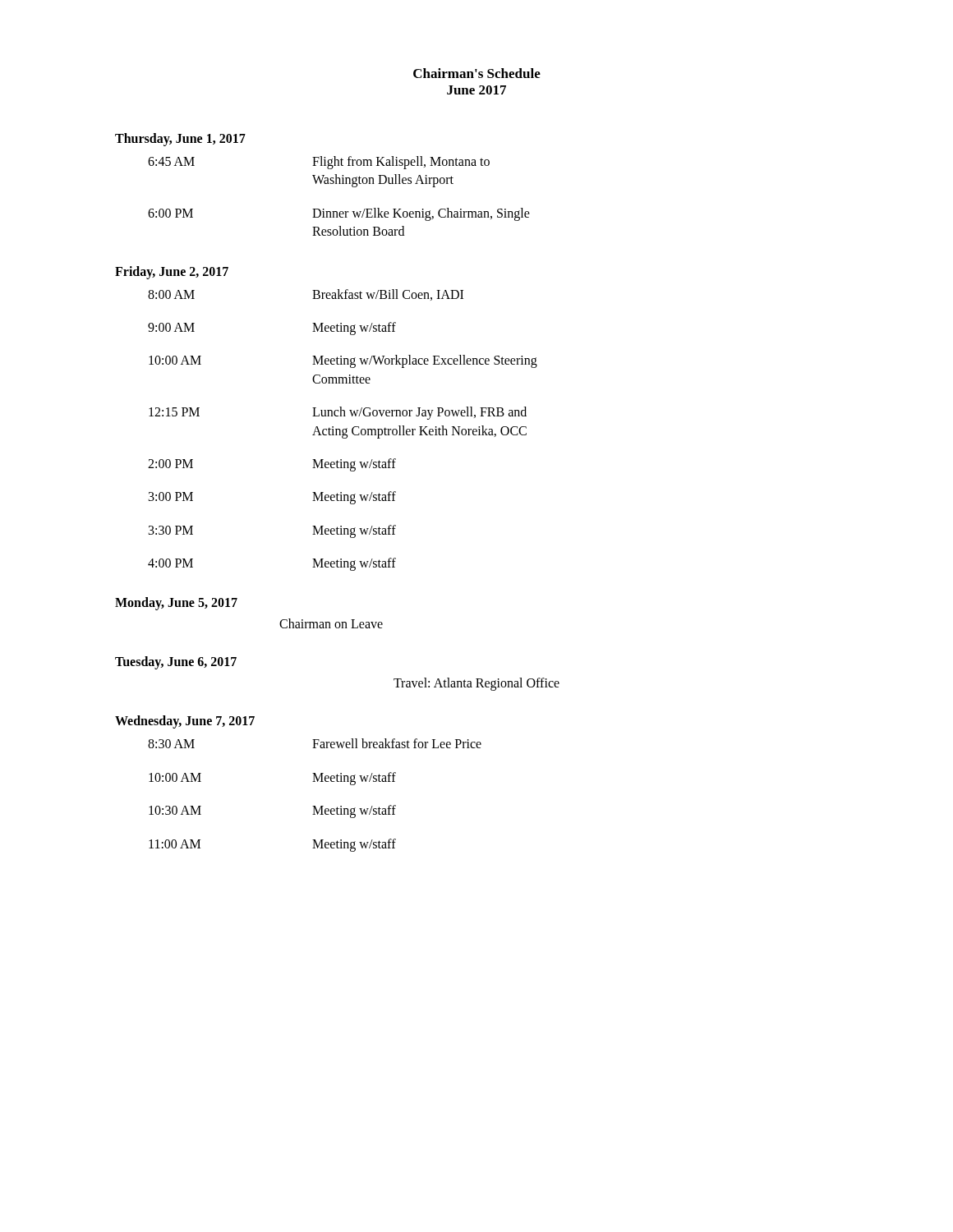953x1232 pixels.
Task: Locate the list item containing "9:00 AM Meeting w/staff"
Action: [x=166, y=328]
